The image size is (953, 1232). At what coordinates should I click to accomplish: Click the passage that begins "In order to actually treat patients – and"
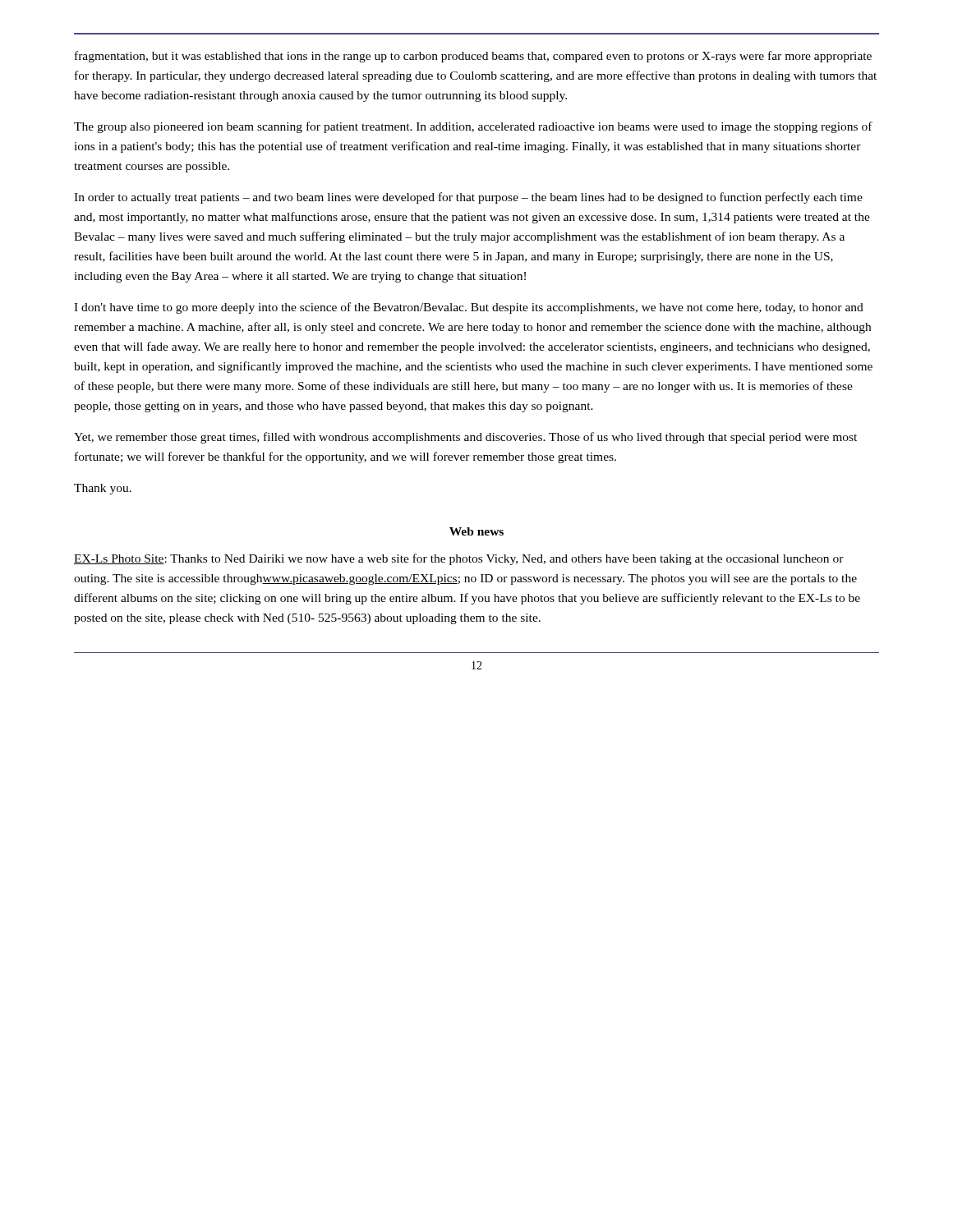point(472,236)
